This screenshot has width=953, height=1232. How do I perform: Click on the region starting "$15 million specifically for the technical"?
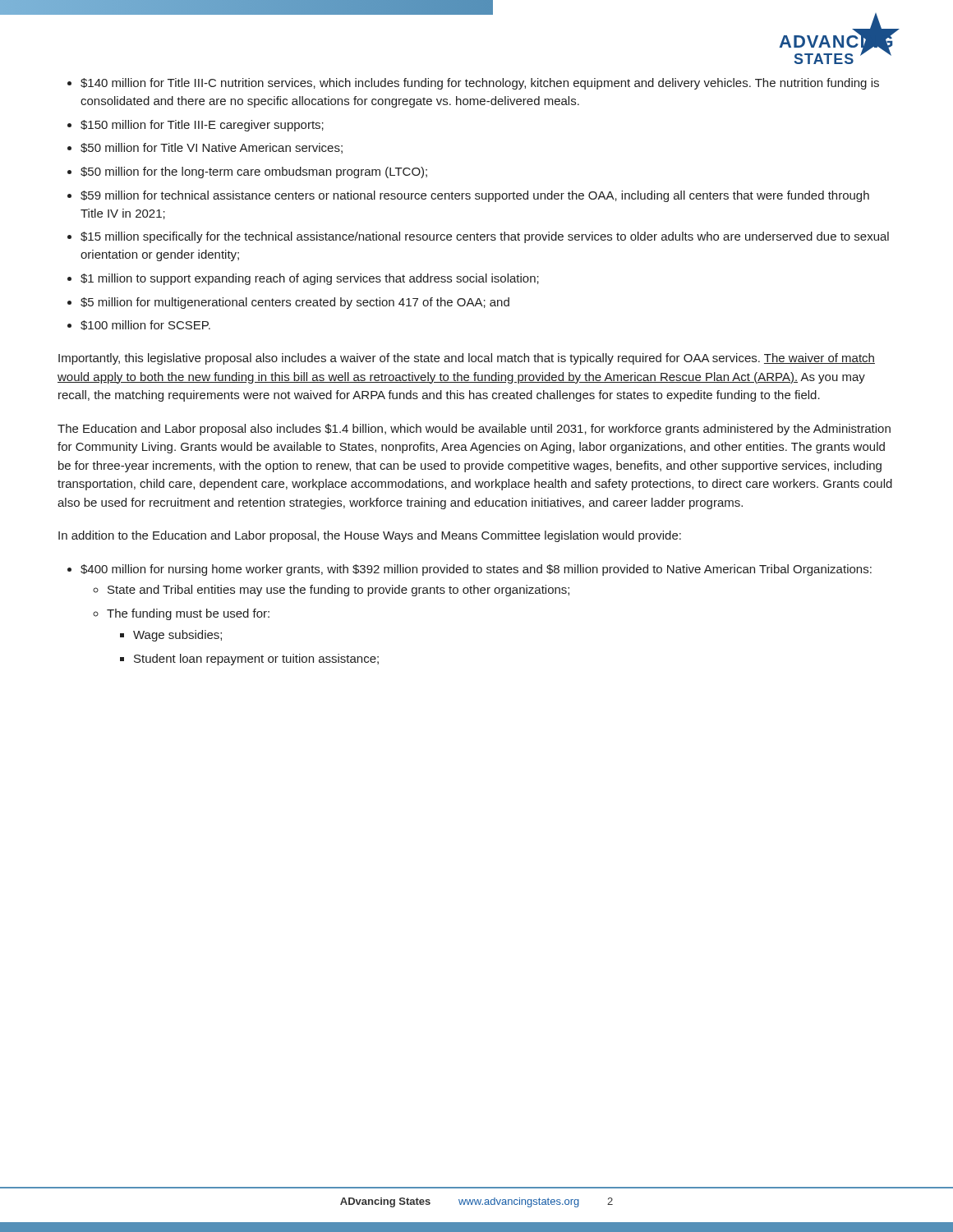pos(485,245)
